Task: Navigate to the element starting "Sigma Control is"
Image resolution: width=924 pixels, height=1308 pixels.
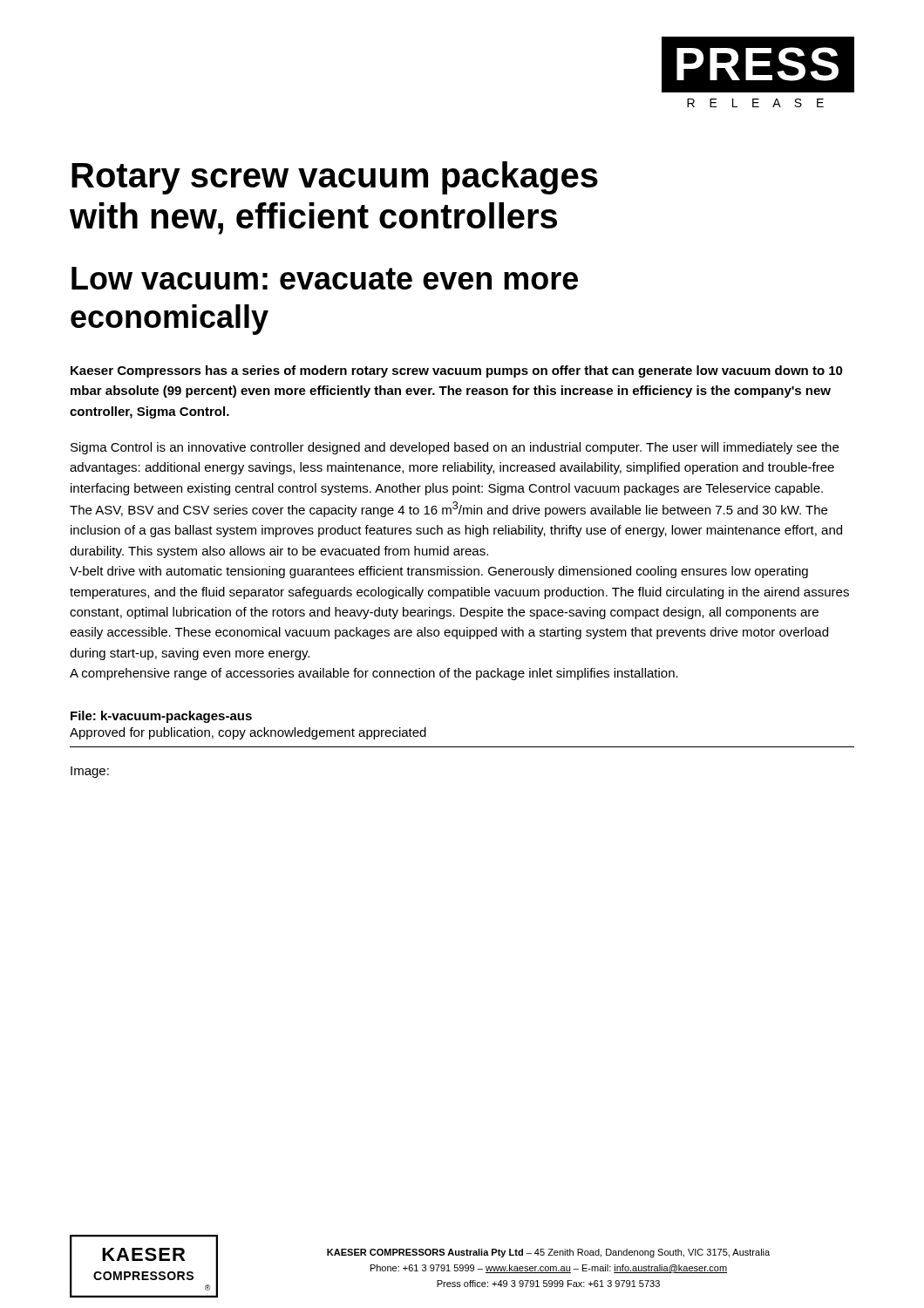Action: 460,560
